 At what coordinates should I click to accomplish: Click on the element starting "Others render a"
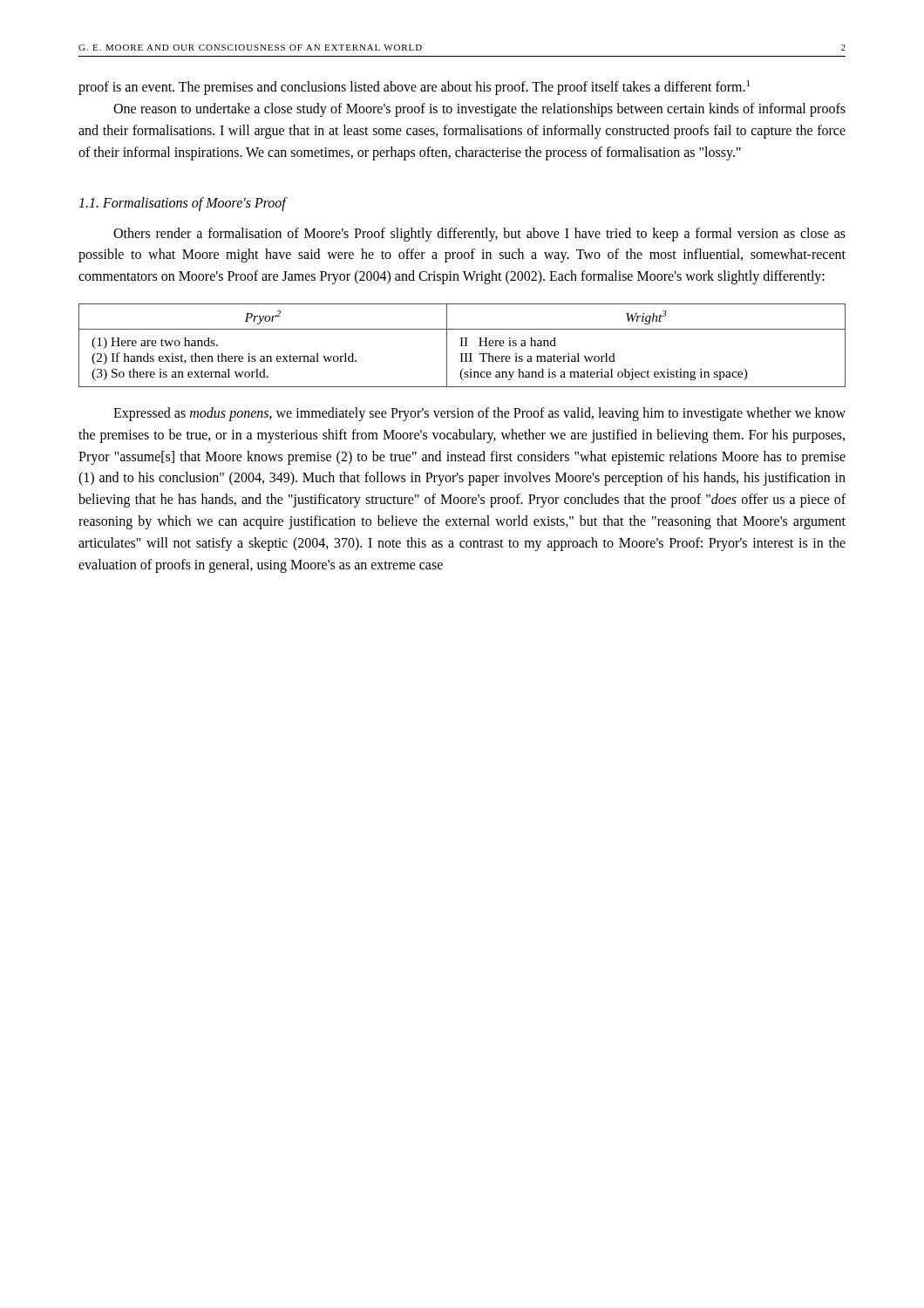tap(462, 255)
